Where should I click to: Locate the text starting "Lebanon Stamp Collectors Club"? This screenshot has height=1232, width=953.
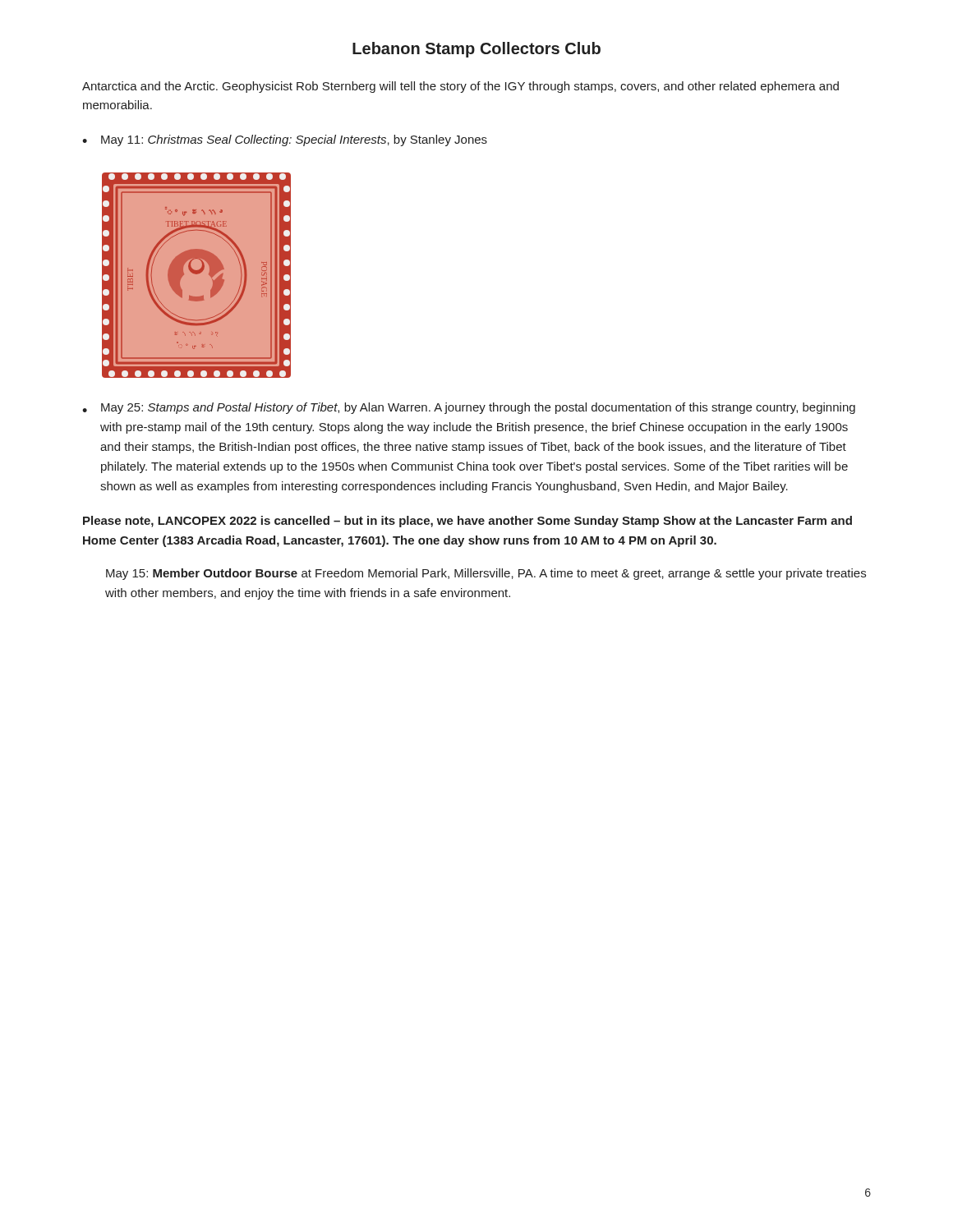(x=476, y=48)
